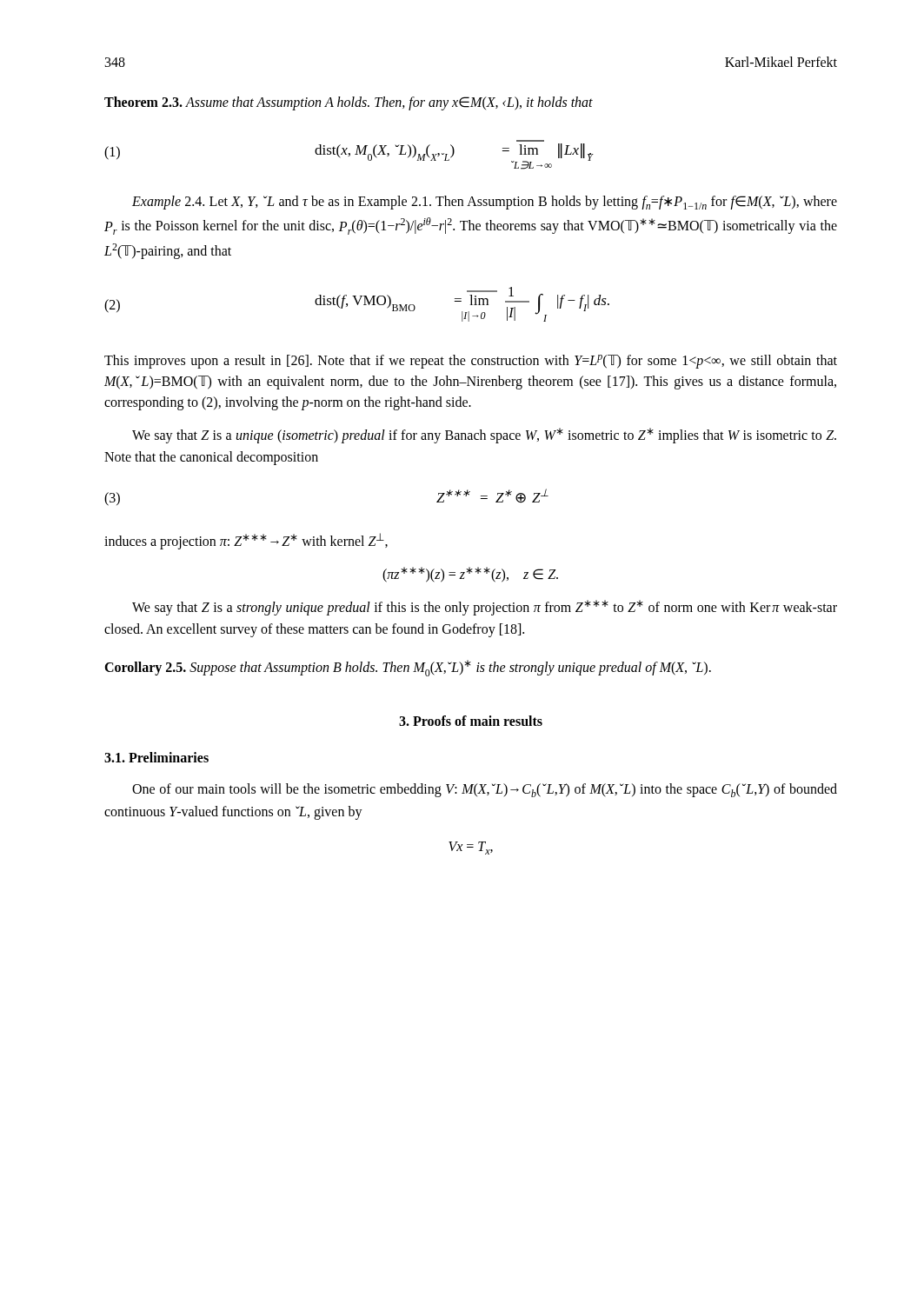Viewport: 924px width, 1304px height.
Task: Select the section header containing "3. Proofs of main results"
Action: pos(471,721)
